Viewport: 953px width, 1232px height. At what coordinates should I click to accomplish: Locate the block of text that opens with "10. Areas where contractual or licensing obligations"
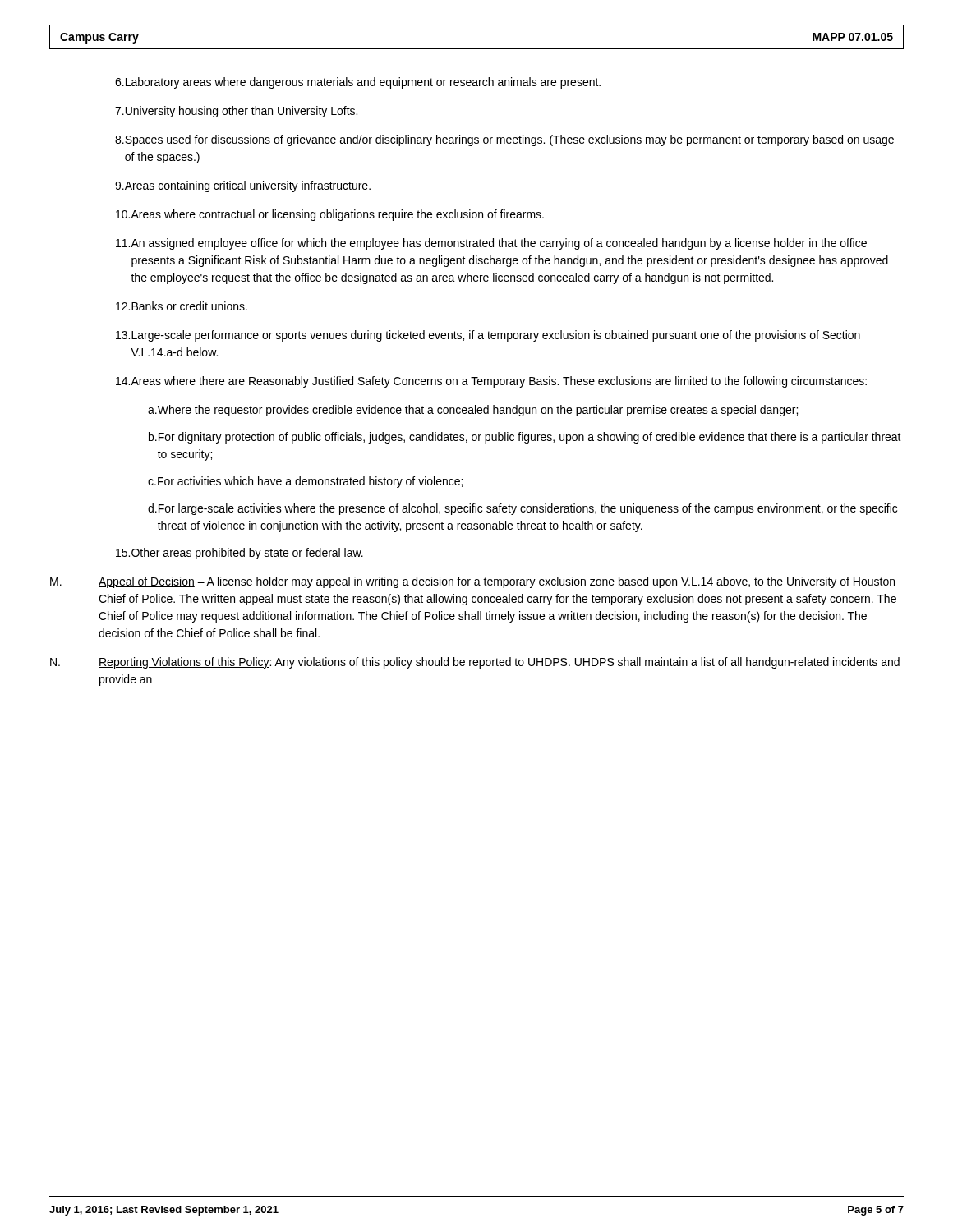476,215
